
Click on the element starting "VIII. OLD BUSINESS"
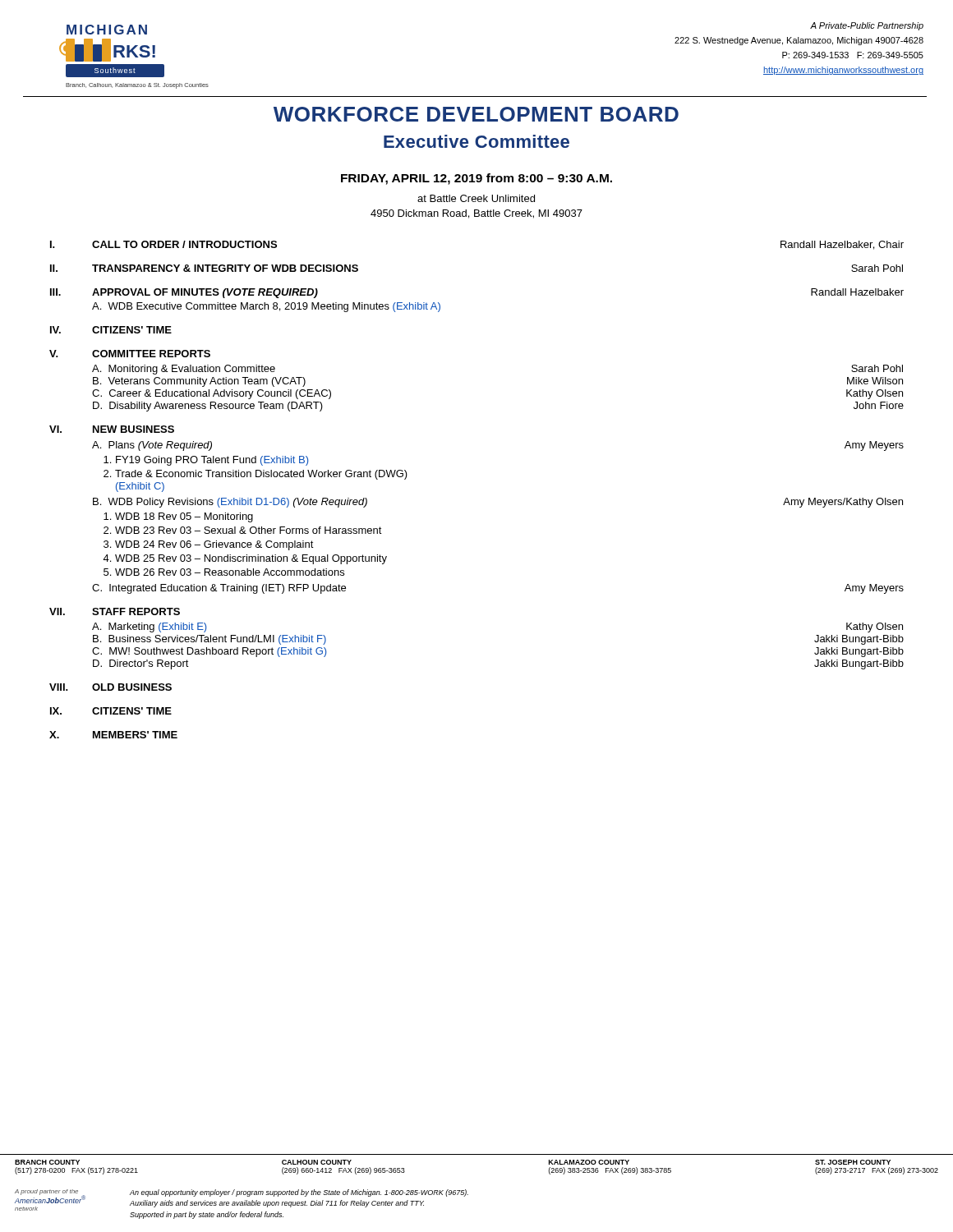(x=110, y=687)
